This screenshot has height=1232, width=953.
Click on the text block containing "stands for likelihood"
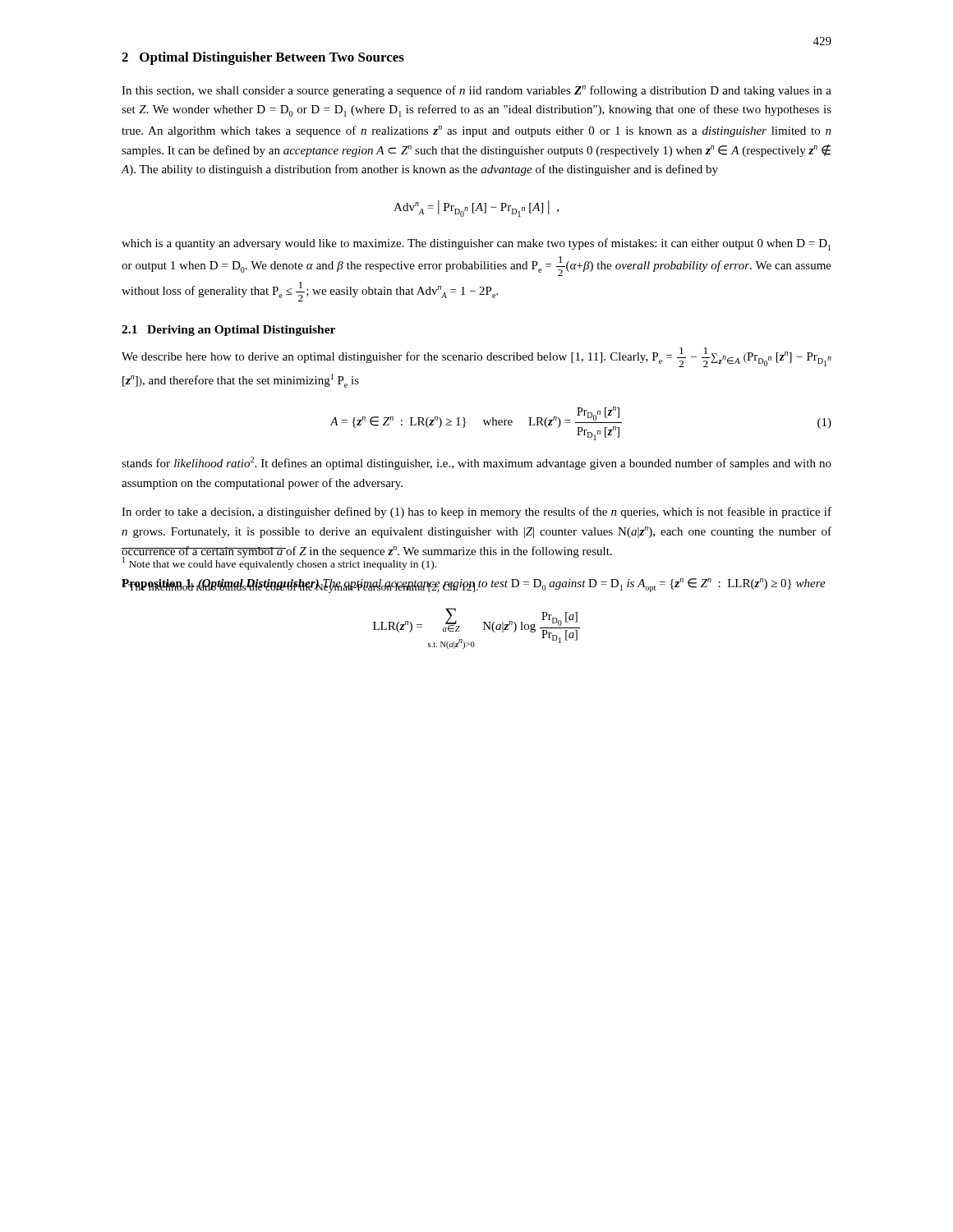pos(476,508)
